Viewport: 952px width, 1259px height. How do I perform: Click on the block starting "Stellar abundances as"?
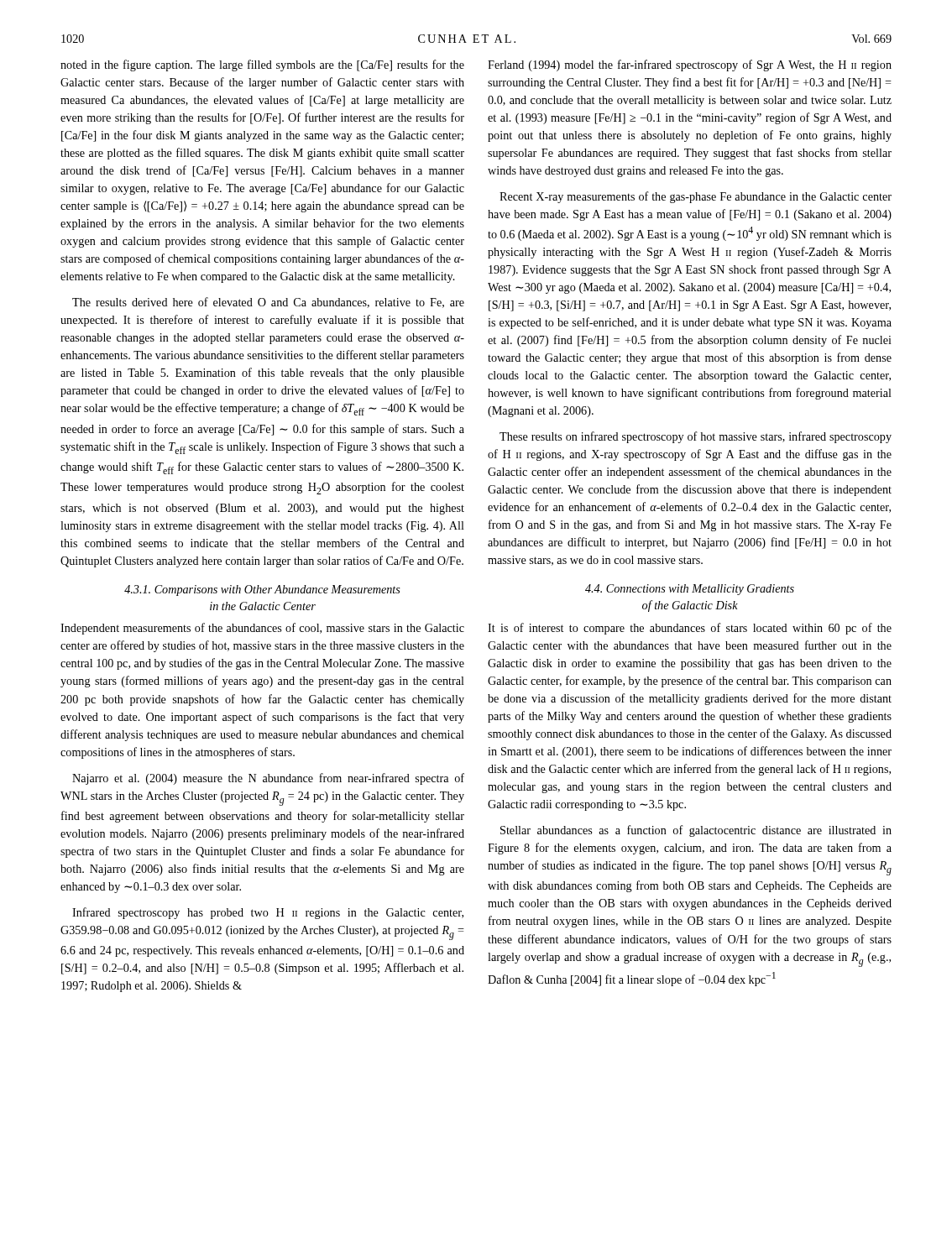click(690, 905)
